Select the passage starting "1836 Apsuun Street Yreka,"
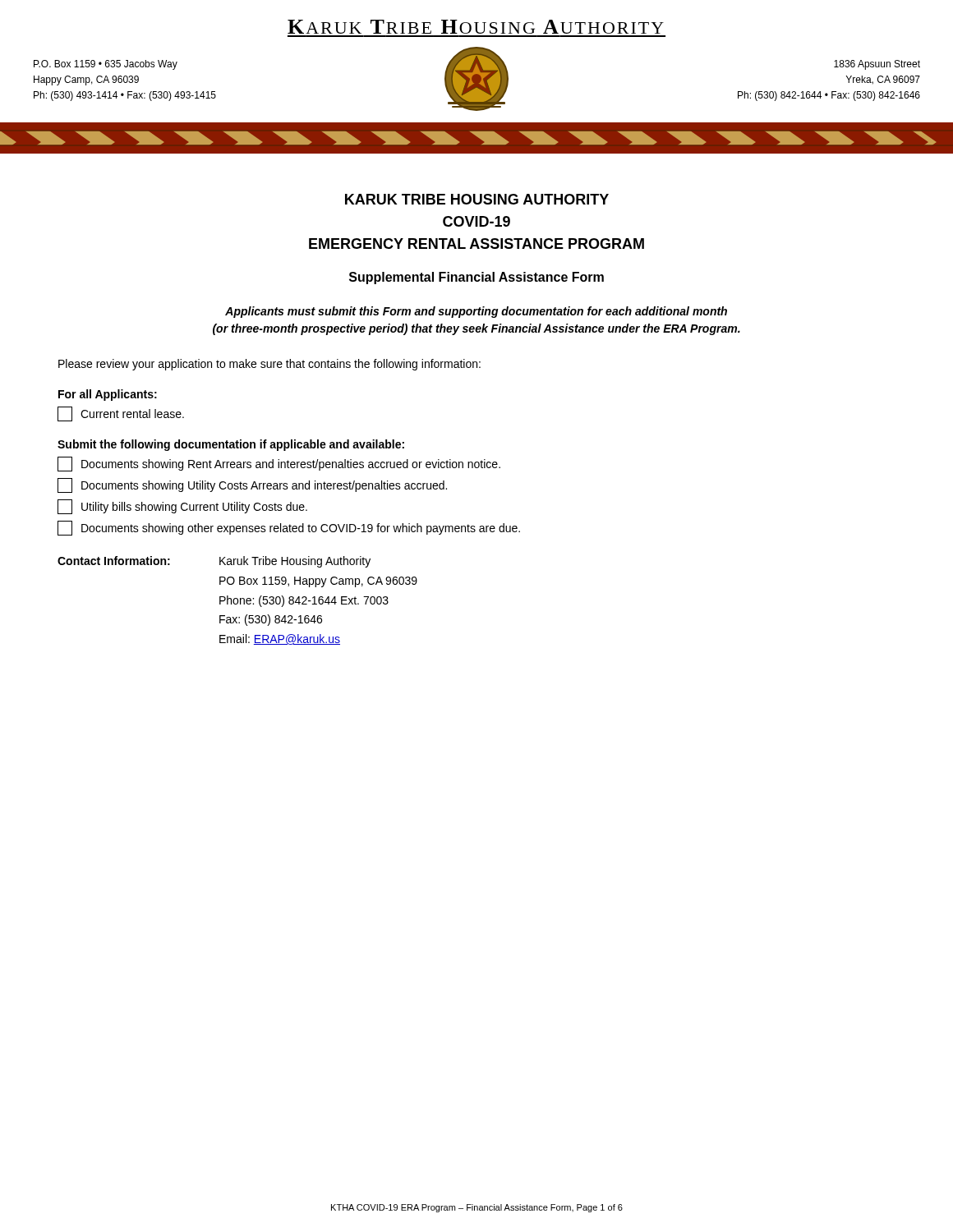953x1232 pixels. coord(829,80)
